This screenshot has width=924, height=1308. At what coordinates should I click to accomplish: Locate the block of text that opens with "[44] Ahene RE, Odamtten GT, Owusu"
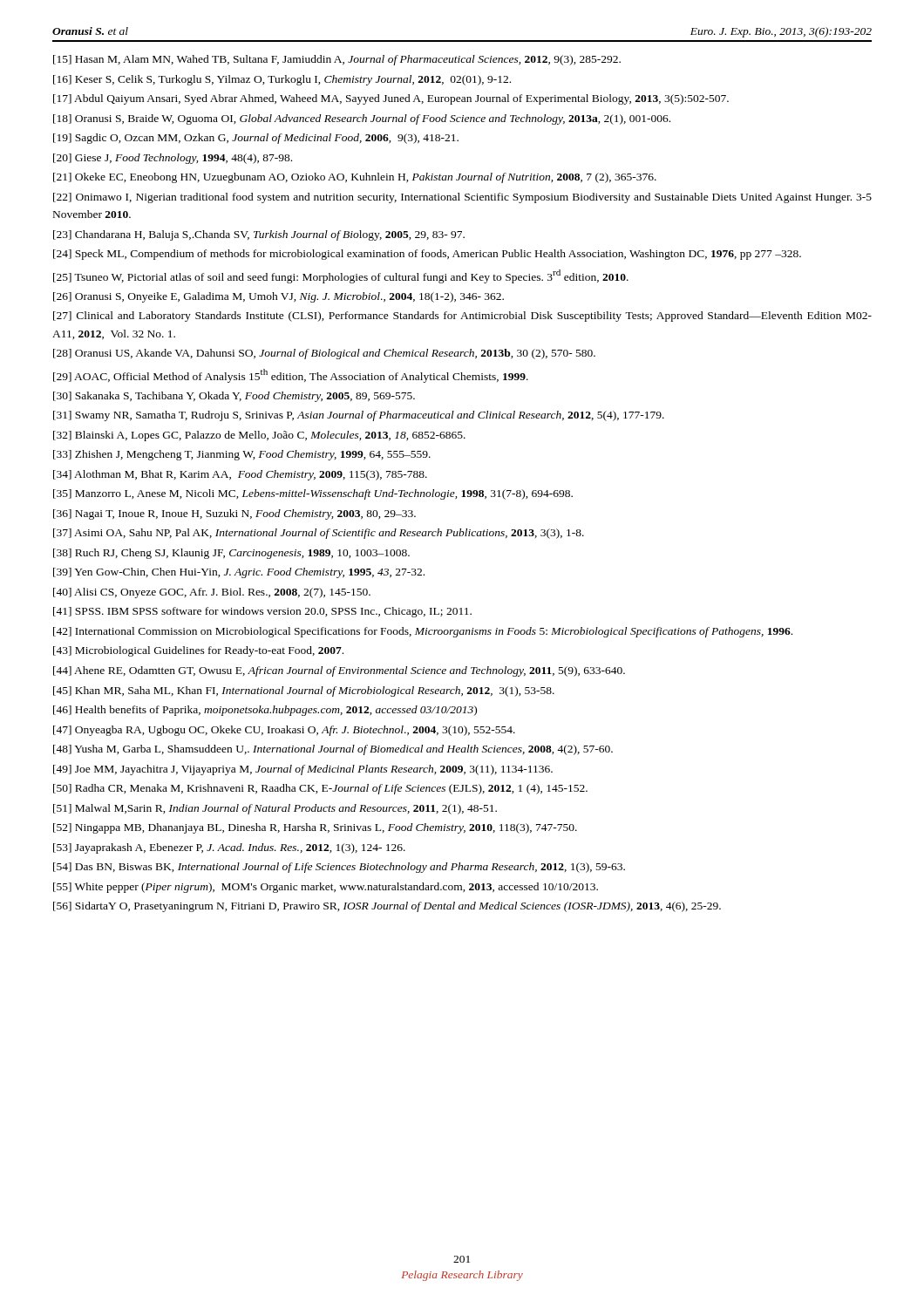pos(339,670)
